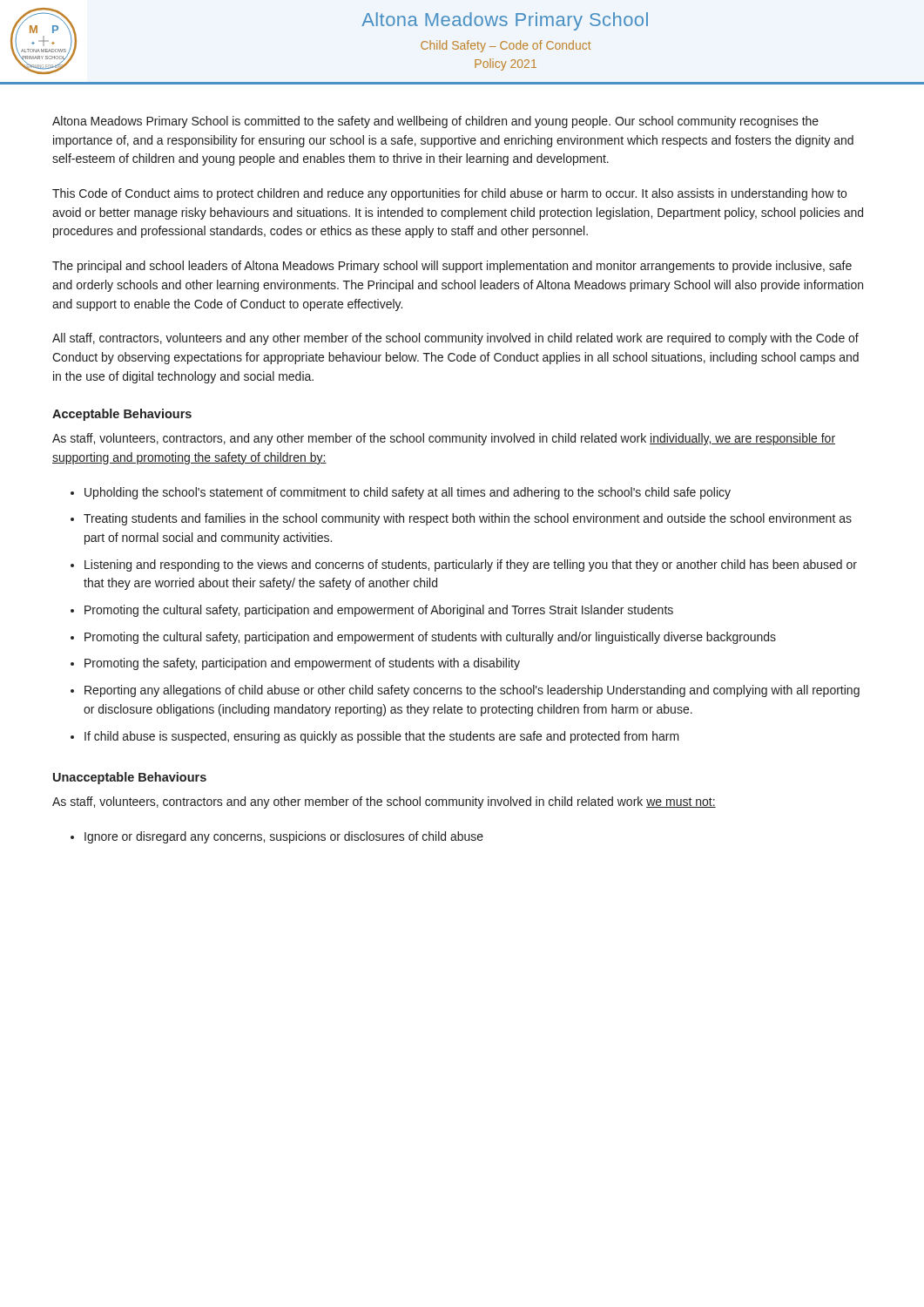
Task: Where is the passage that starts "All staff, contractors, volunteers and"?
Action: coord(456,357)
